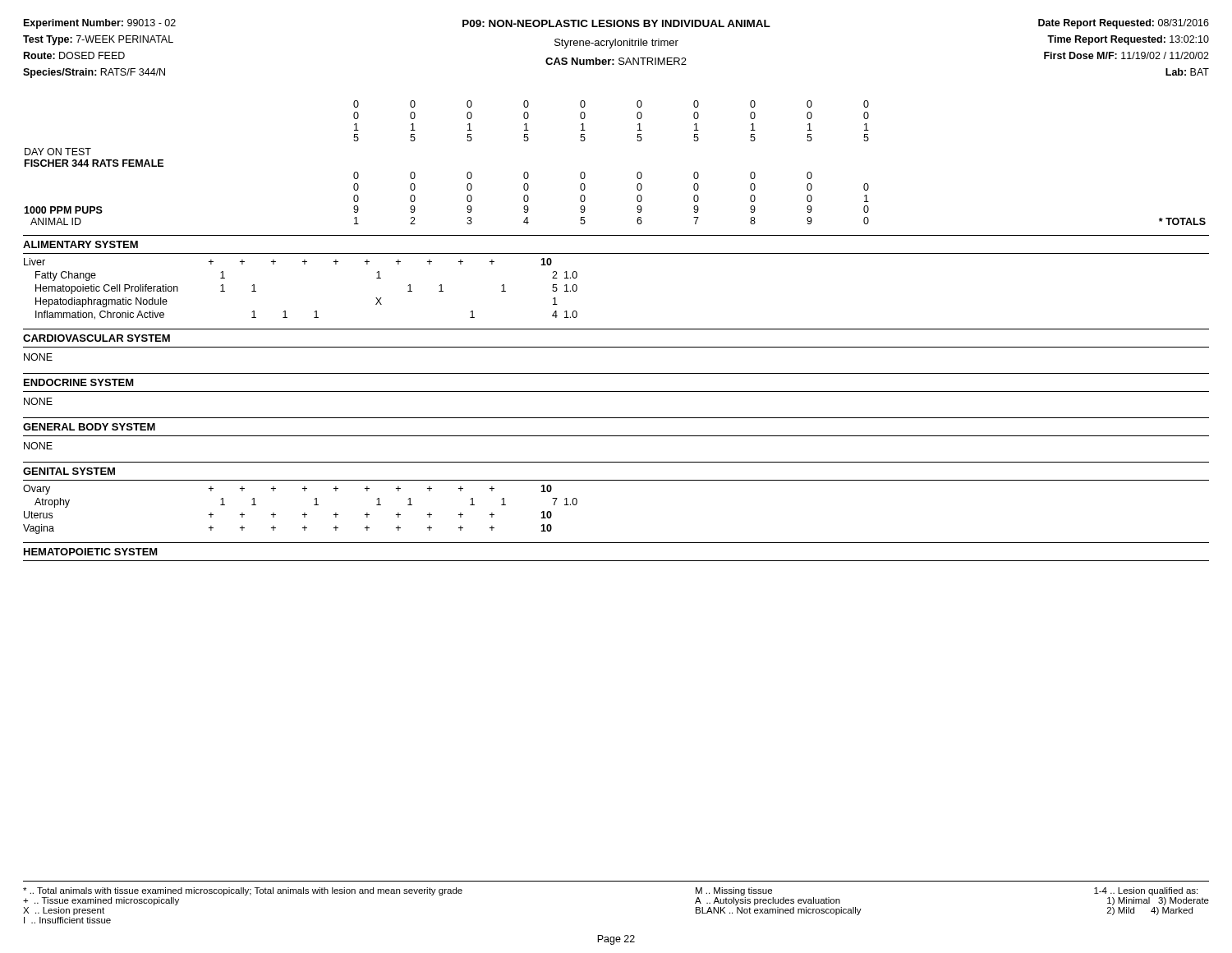The width and height of the screenshot is (1232, 953).
Task: Find the section header containing "ENDOCRINE SYSTEM"
Action: tap(78, 382)
